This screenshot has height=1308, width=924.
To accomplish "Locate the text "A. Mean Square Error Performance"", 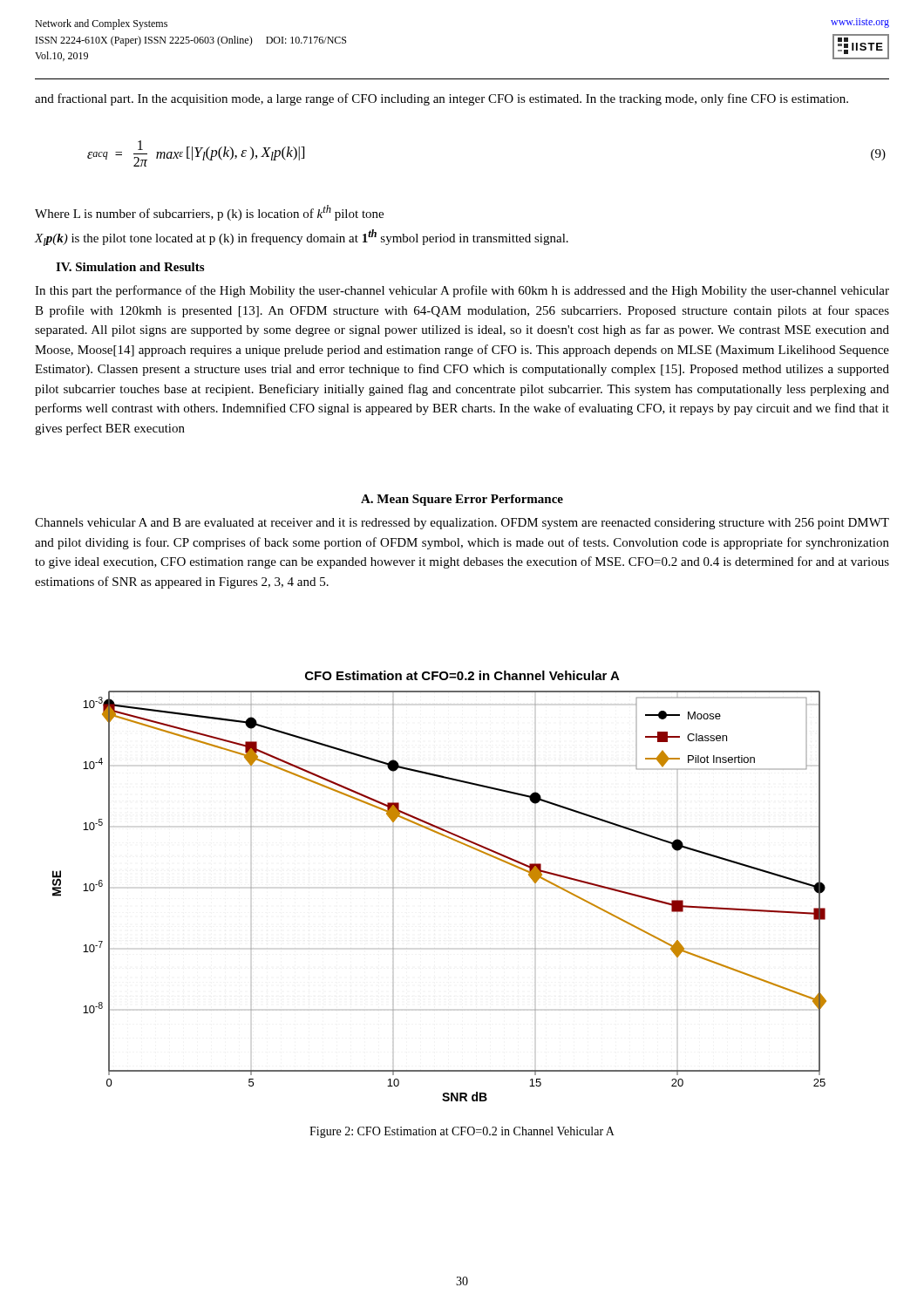I will pyautogui.click(x=462, y=499).
